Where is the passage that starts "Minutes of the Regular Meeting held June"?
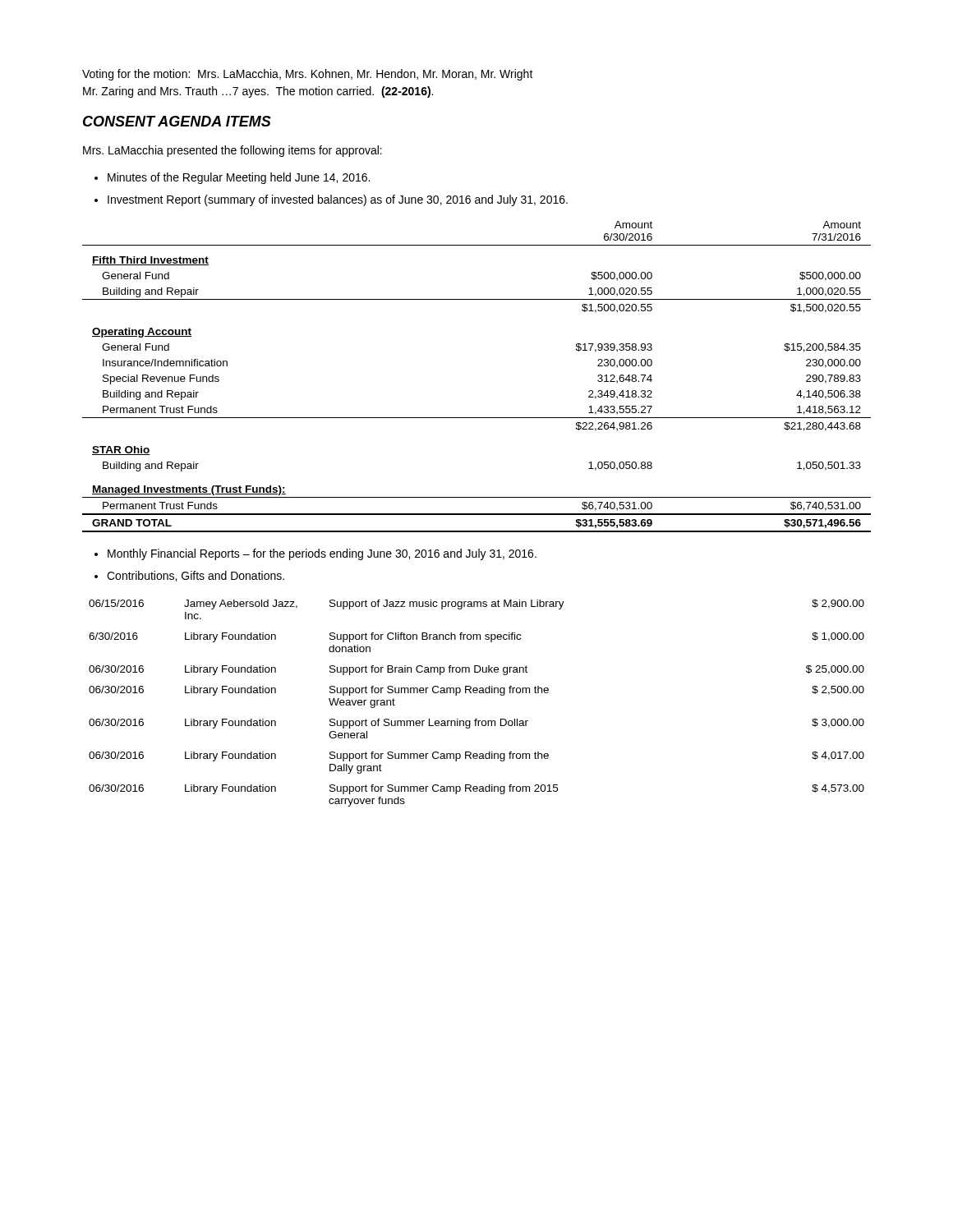Screen dimensions: 1232x953 (x=239, y=177)
